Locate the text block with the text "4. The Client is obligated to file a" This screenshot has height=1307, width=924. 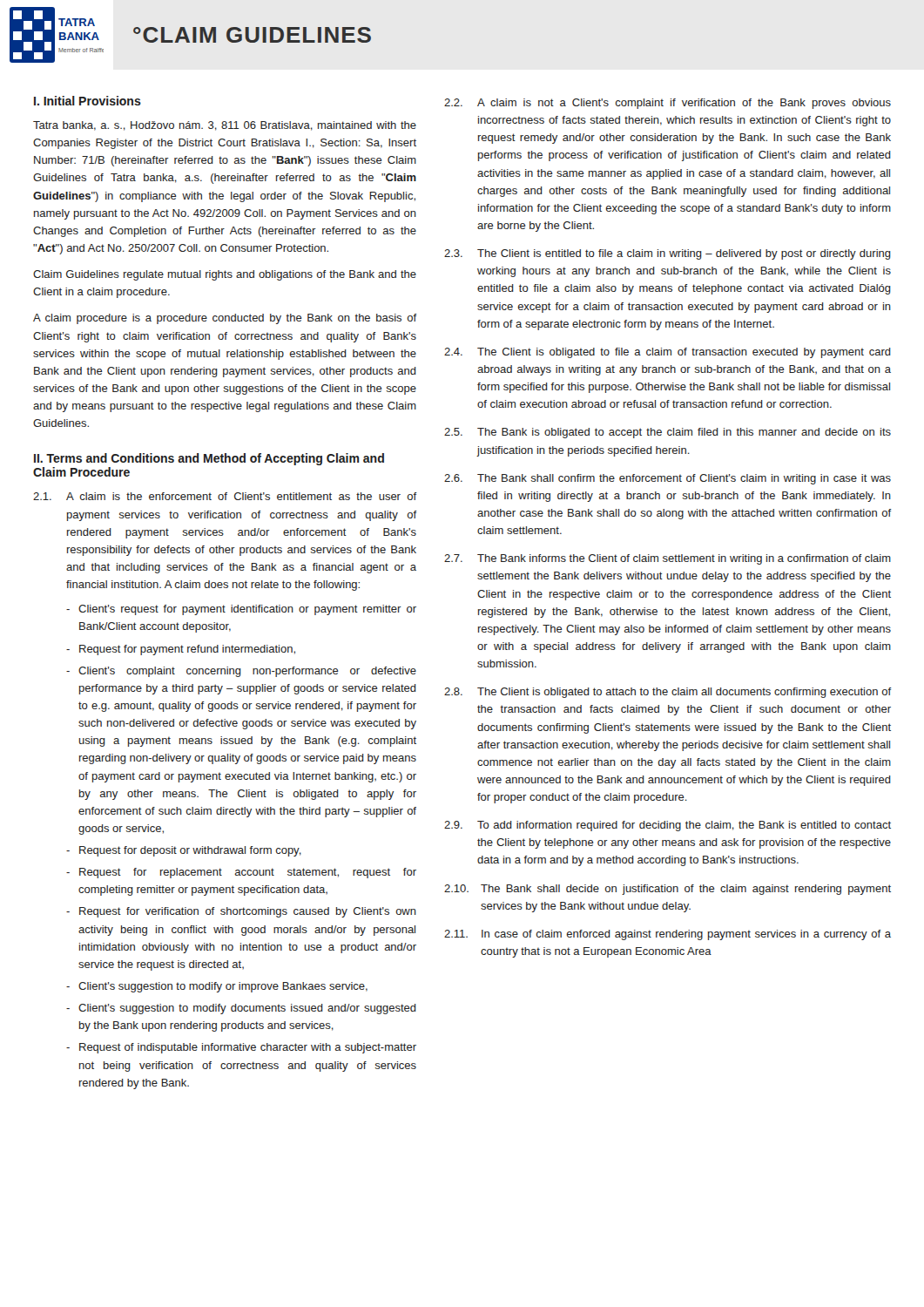pyautogui.click(x=668, y=378)
